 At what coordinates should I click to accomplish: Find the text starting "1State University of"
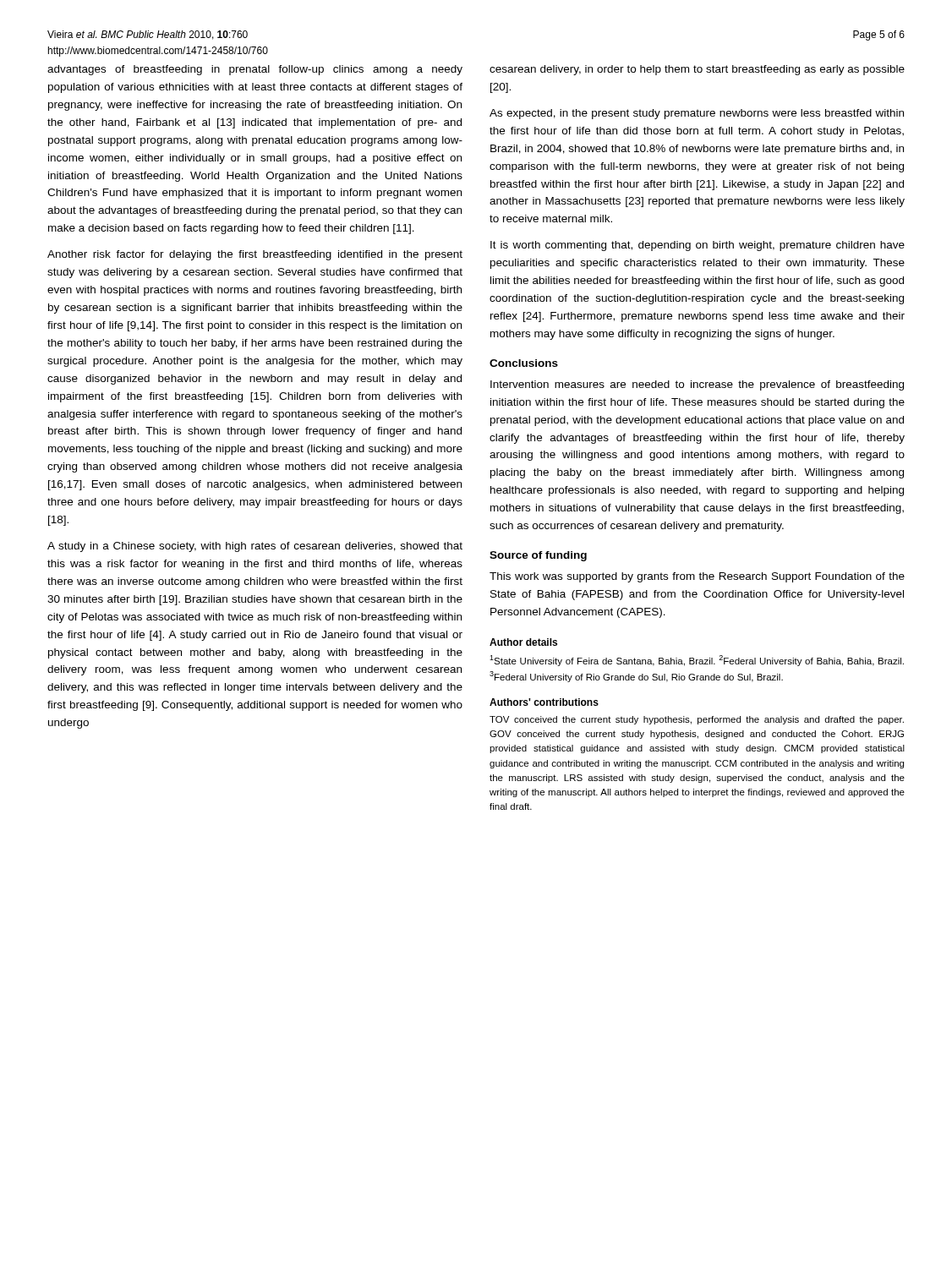(697, 668)
